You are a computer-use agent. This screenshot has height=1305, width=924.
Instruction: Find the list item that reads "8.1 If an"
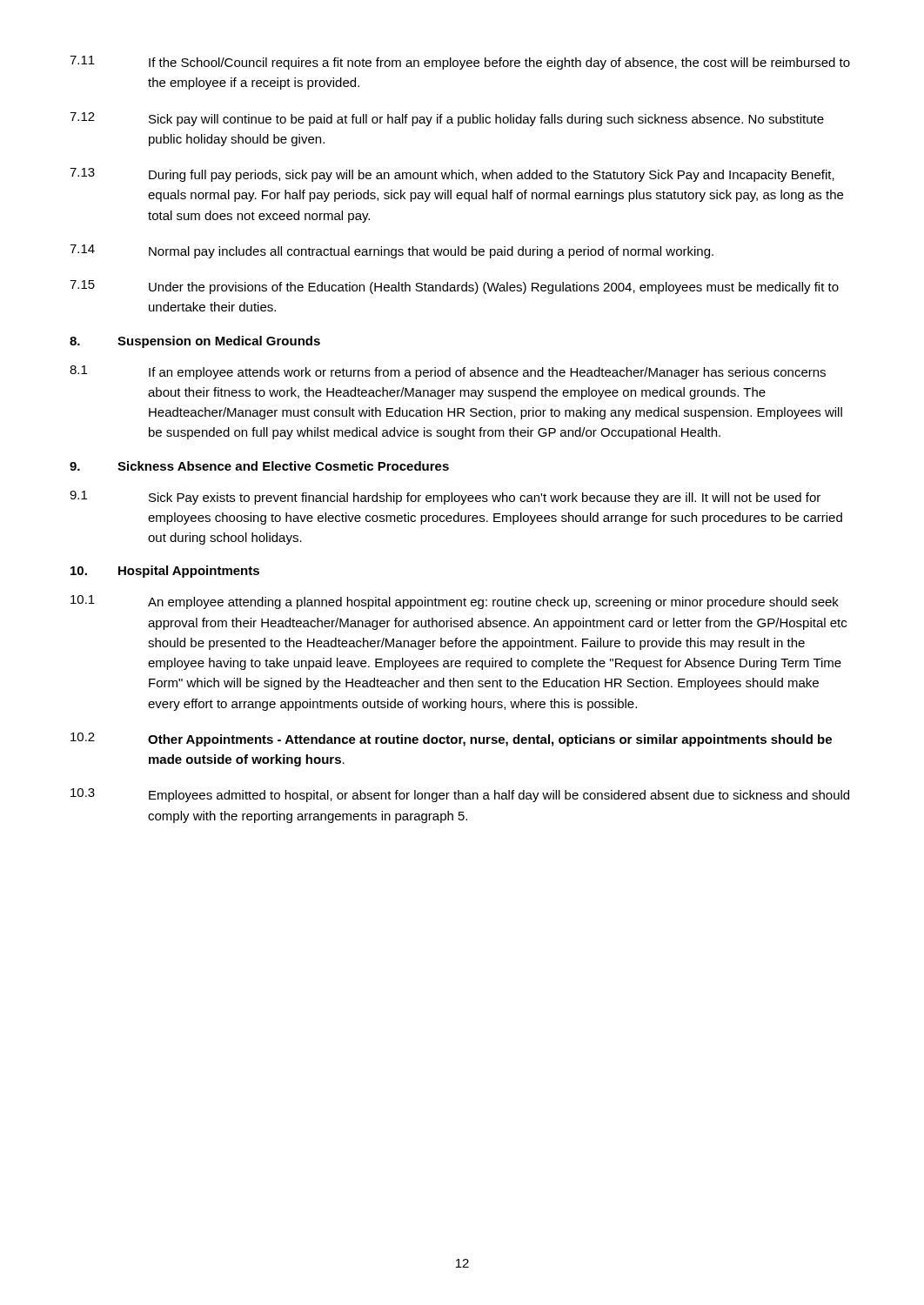(462, 402)
